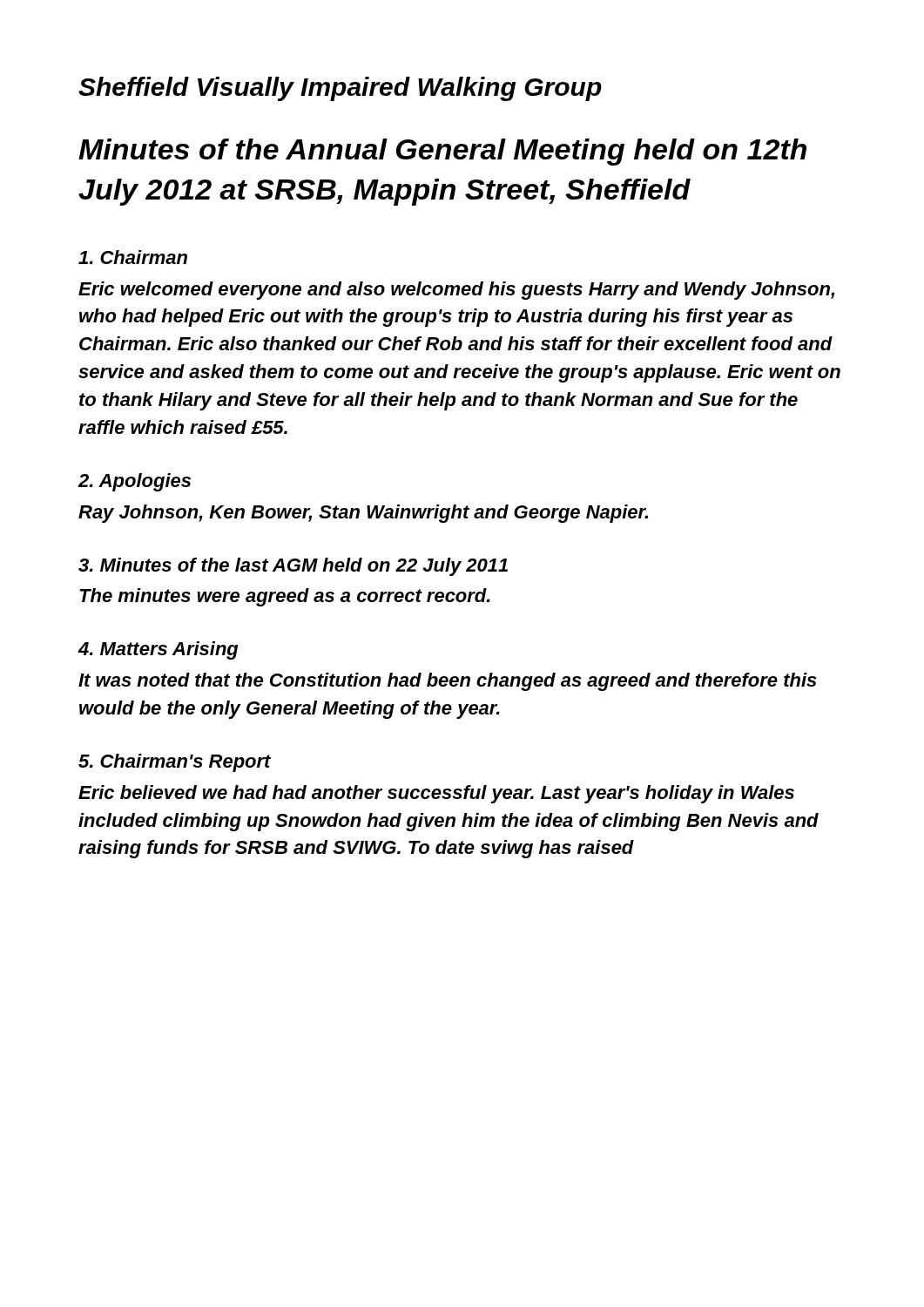Locate the text block starting "3. Minutes of the last AGM held on"
Viewport: 924px width, 1307px height.
(294, 565)
